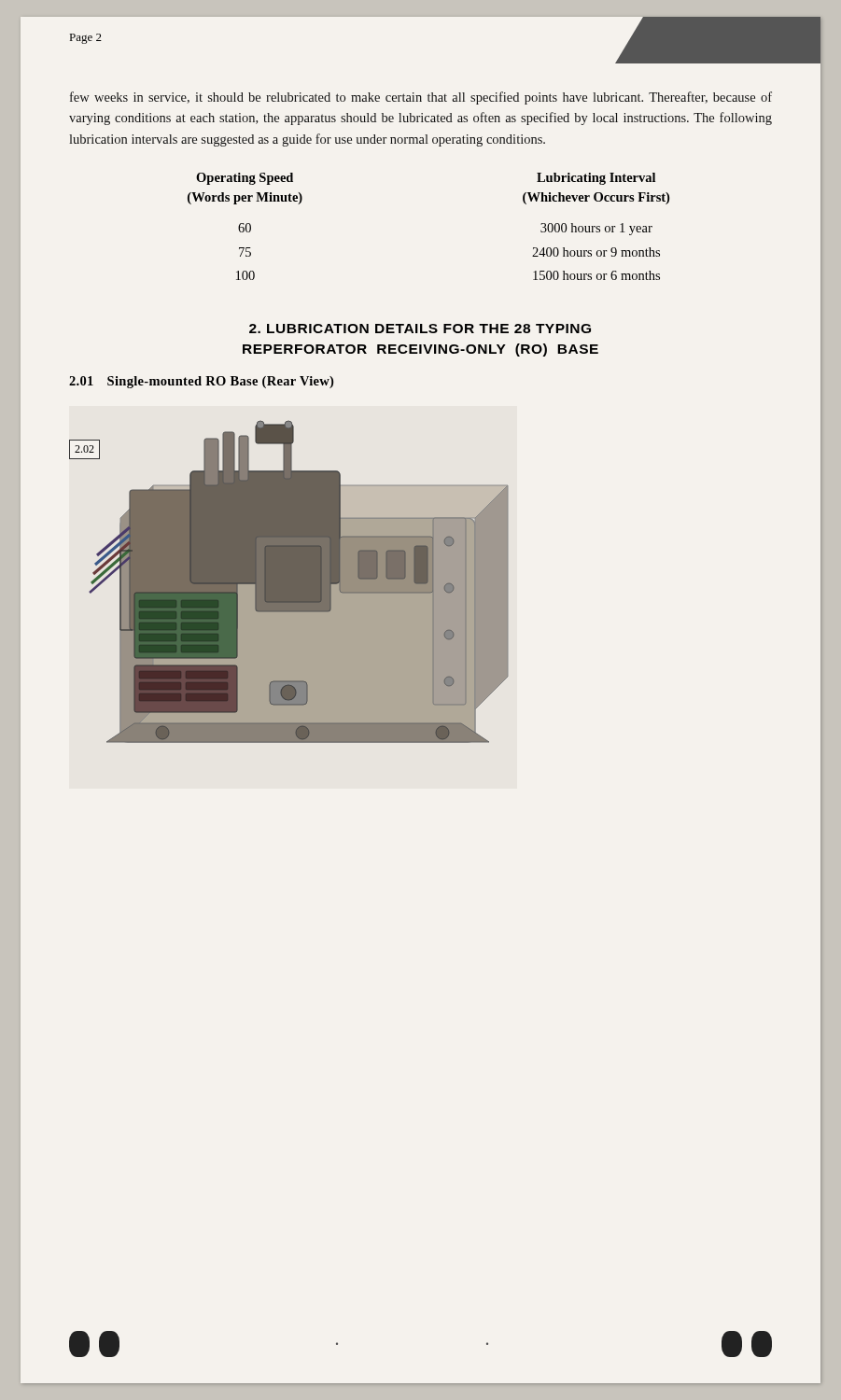Find the text starting "few weeks in service,"
The image size is (841, 1400).
point(420,118)
